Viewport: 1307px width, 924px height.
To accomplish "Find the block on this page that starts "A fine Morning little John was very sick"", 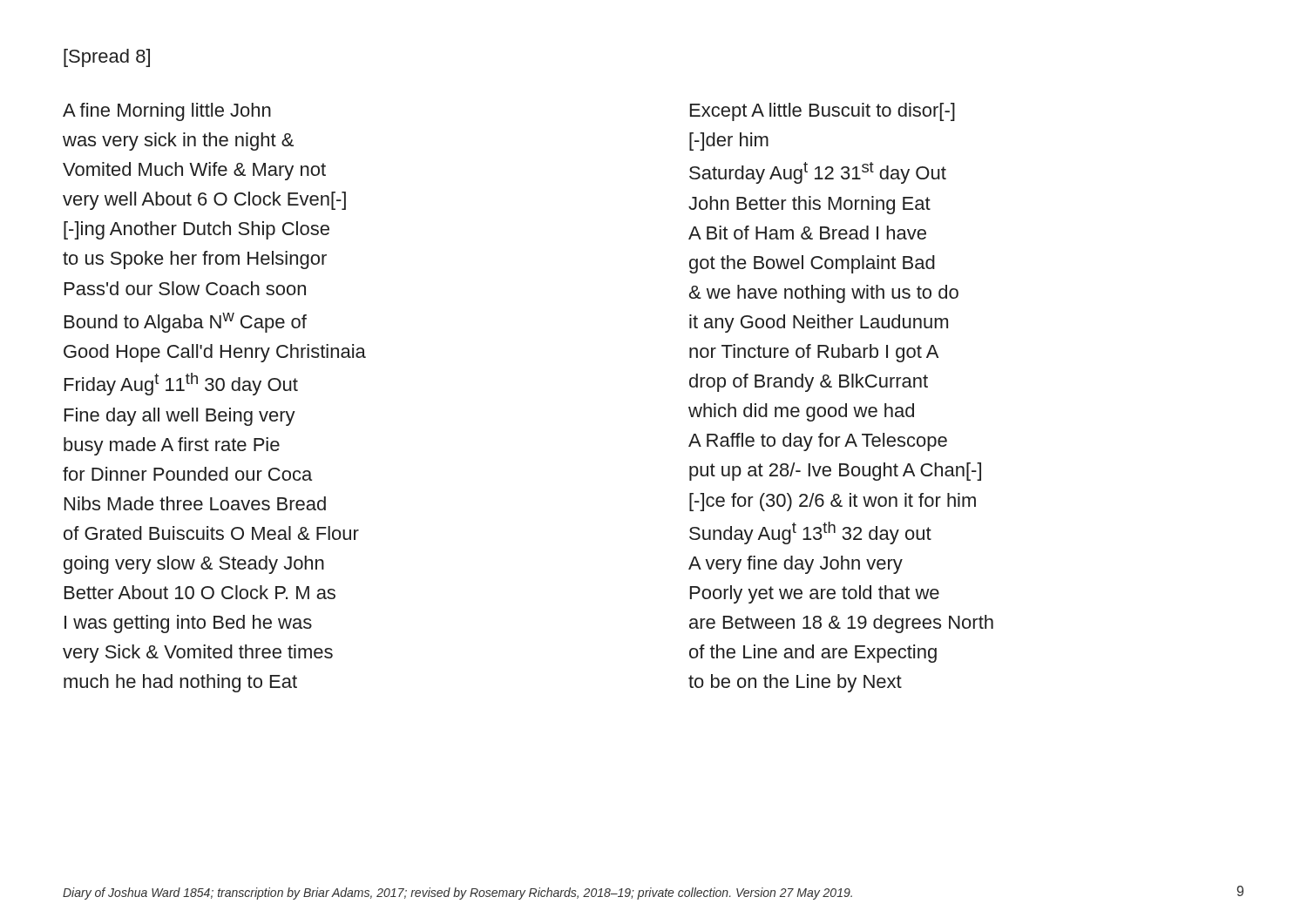I will pos(214,396).
